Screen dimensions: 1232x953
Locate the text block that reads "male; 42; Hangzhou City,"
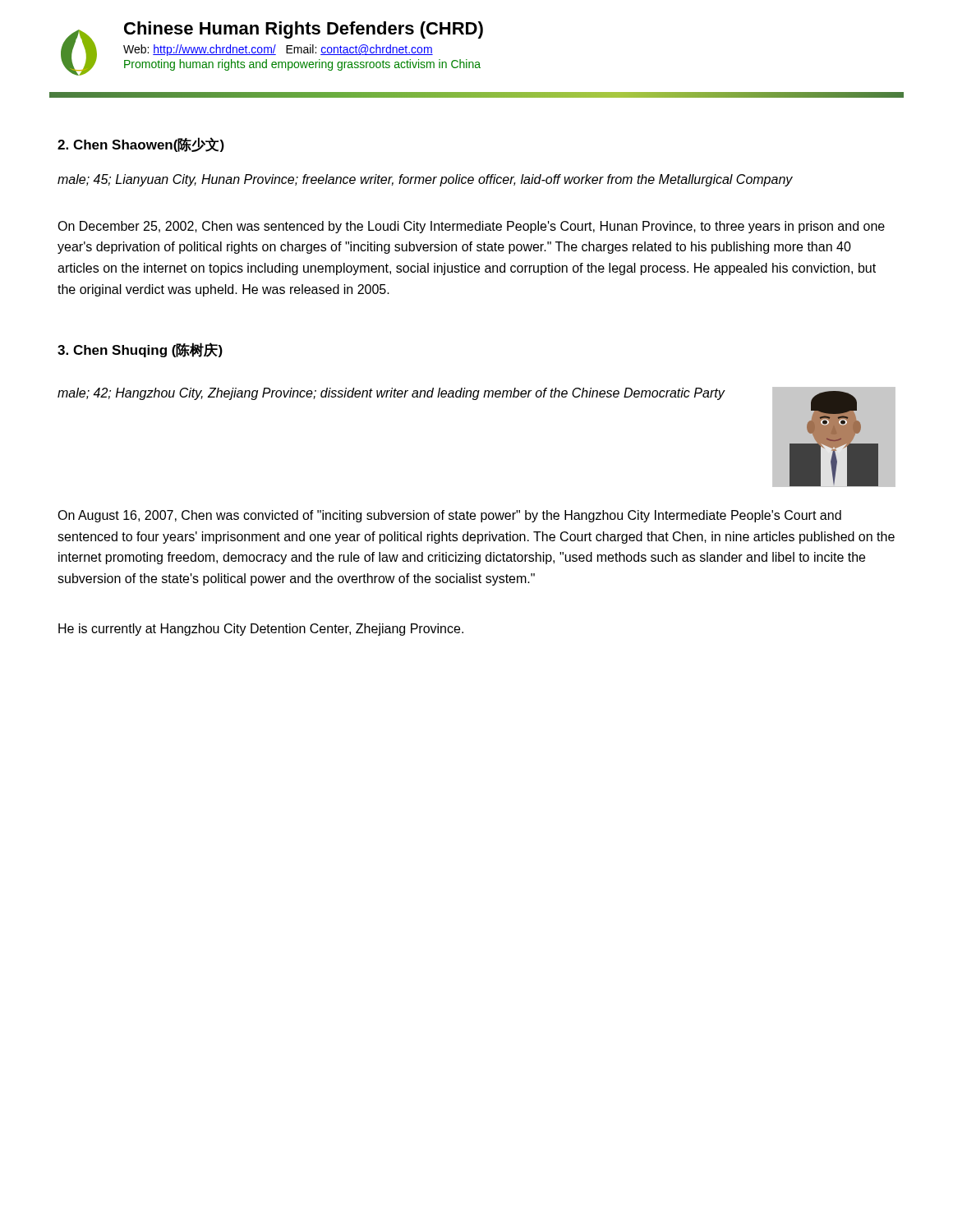pos(403,393)
